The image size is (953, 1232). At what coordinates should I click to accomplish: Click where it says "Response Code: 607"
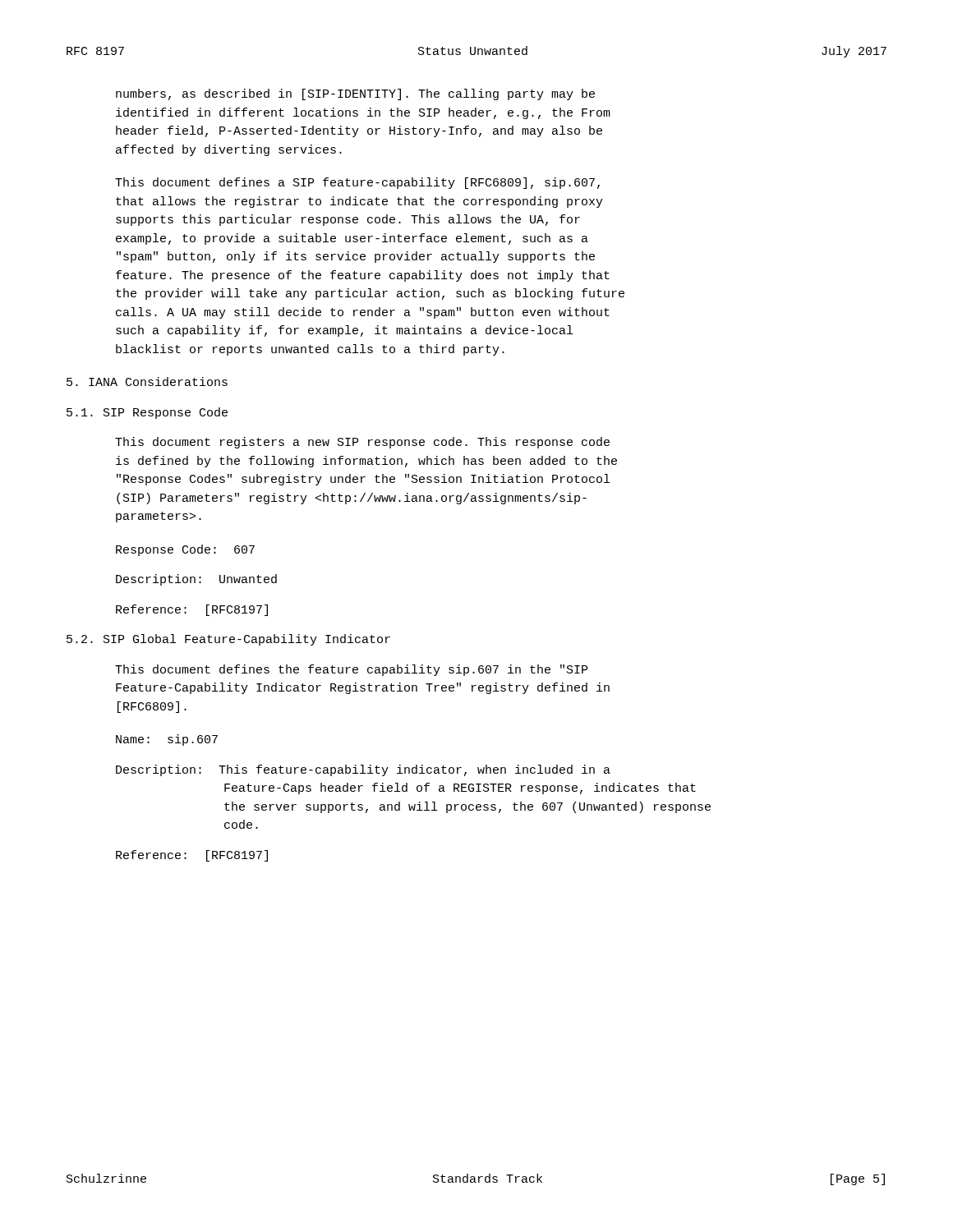tap(185, 550)
